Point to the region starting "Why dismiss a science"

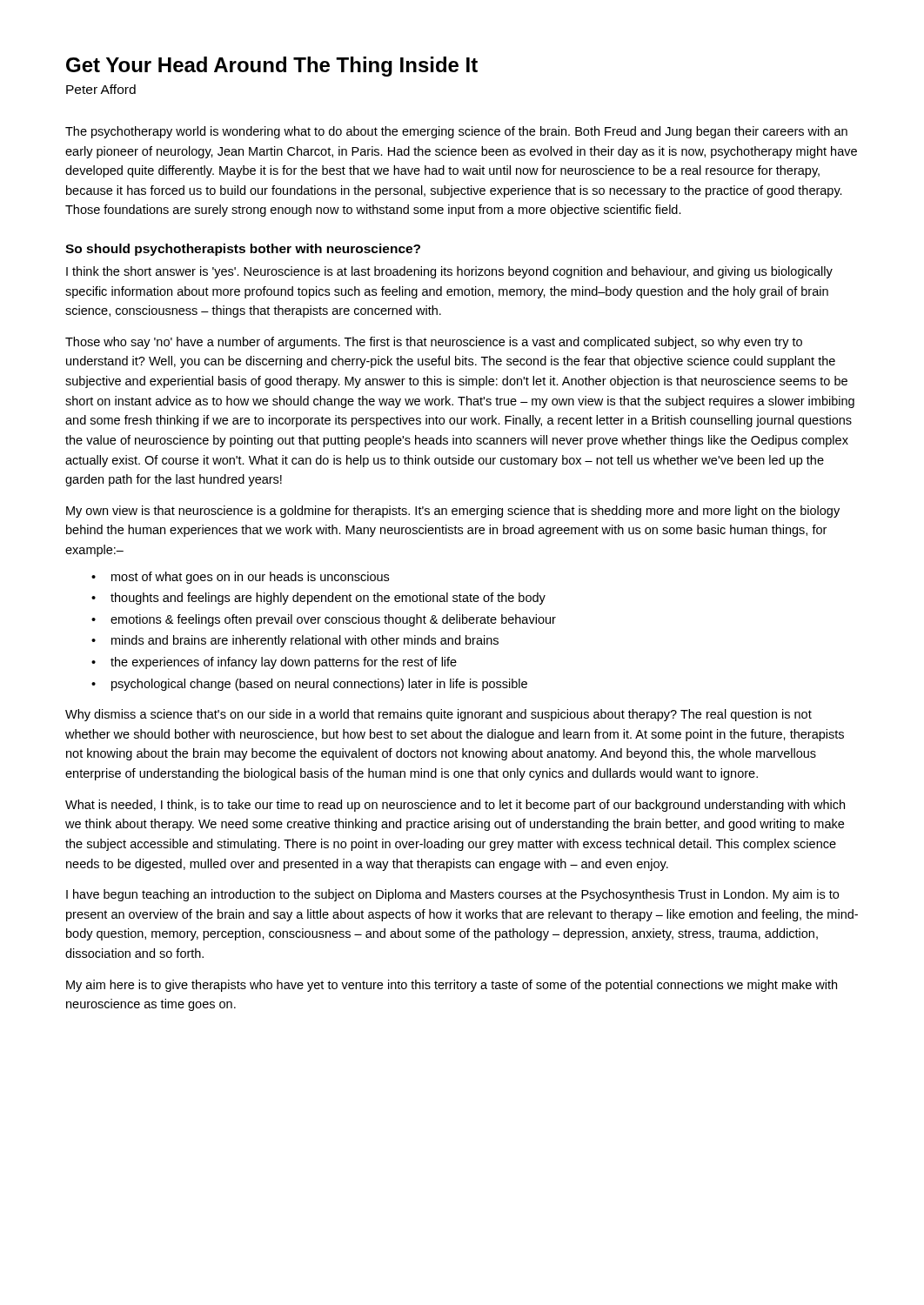tap(455, 744)
